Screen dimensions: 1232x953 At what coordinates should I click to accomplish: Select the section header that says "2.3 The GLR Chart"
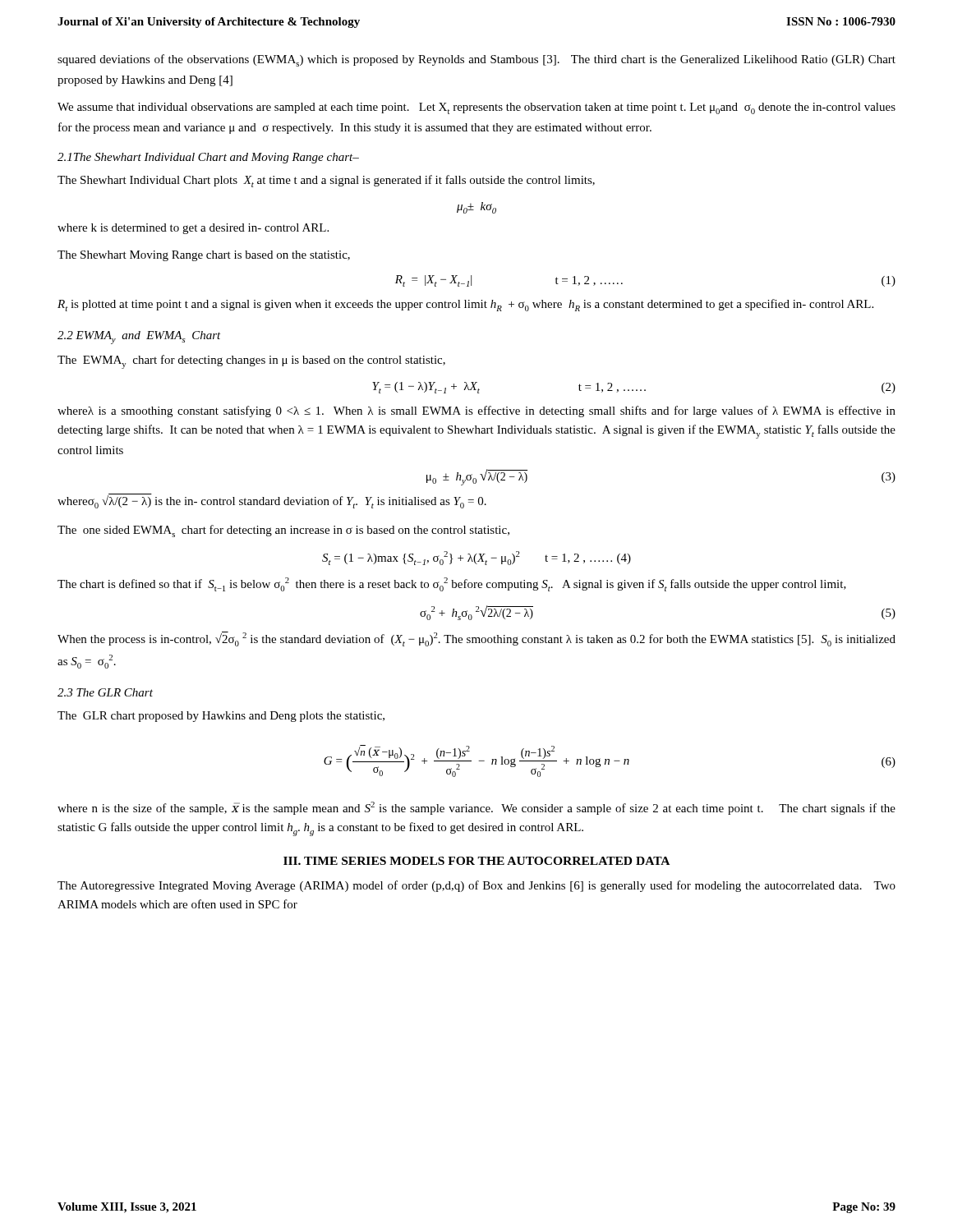point(105,692)
